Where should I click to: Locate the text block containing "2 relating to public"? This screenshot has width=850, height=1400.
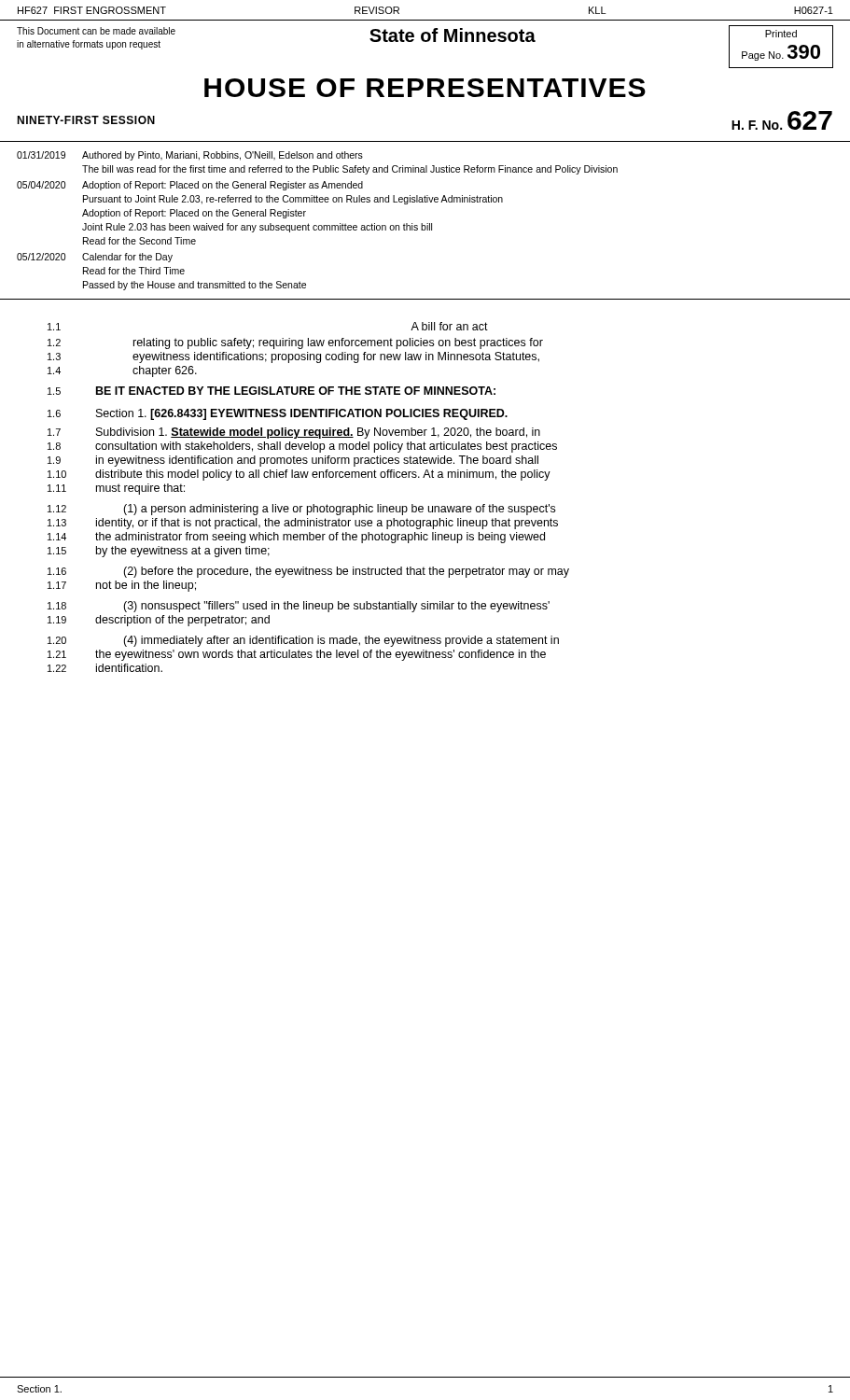click(425, 343)
